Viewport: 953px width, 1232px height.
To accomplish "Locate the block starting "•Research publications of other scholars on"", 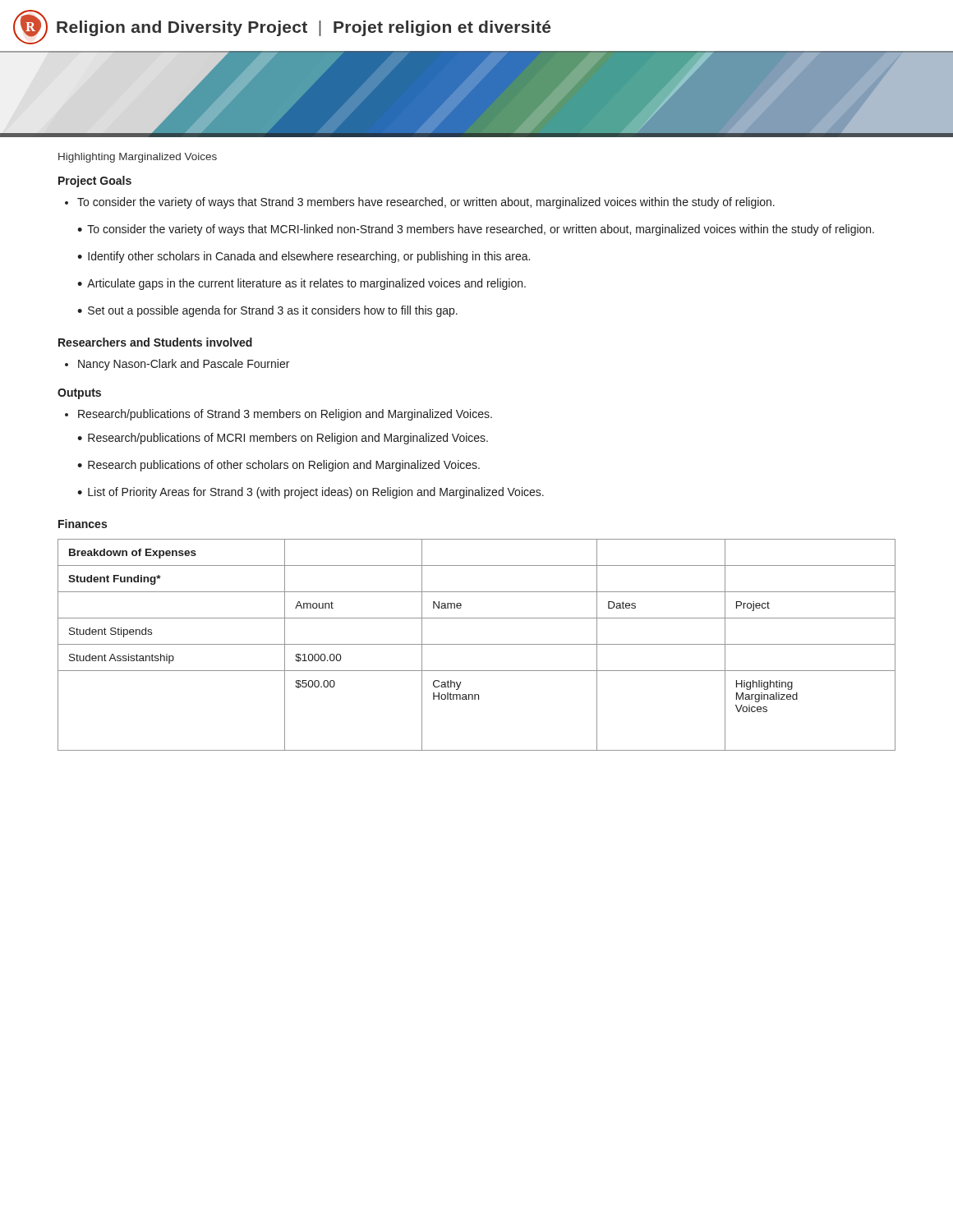I will 476,466.
